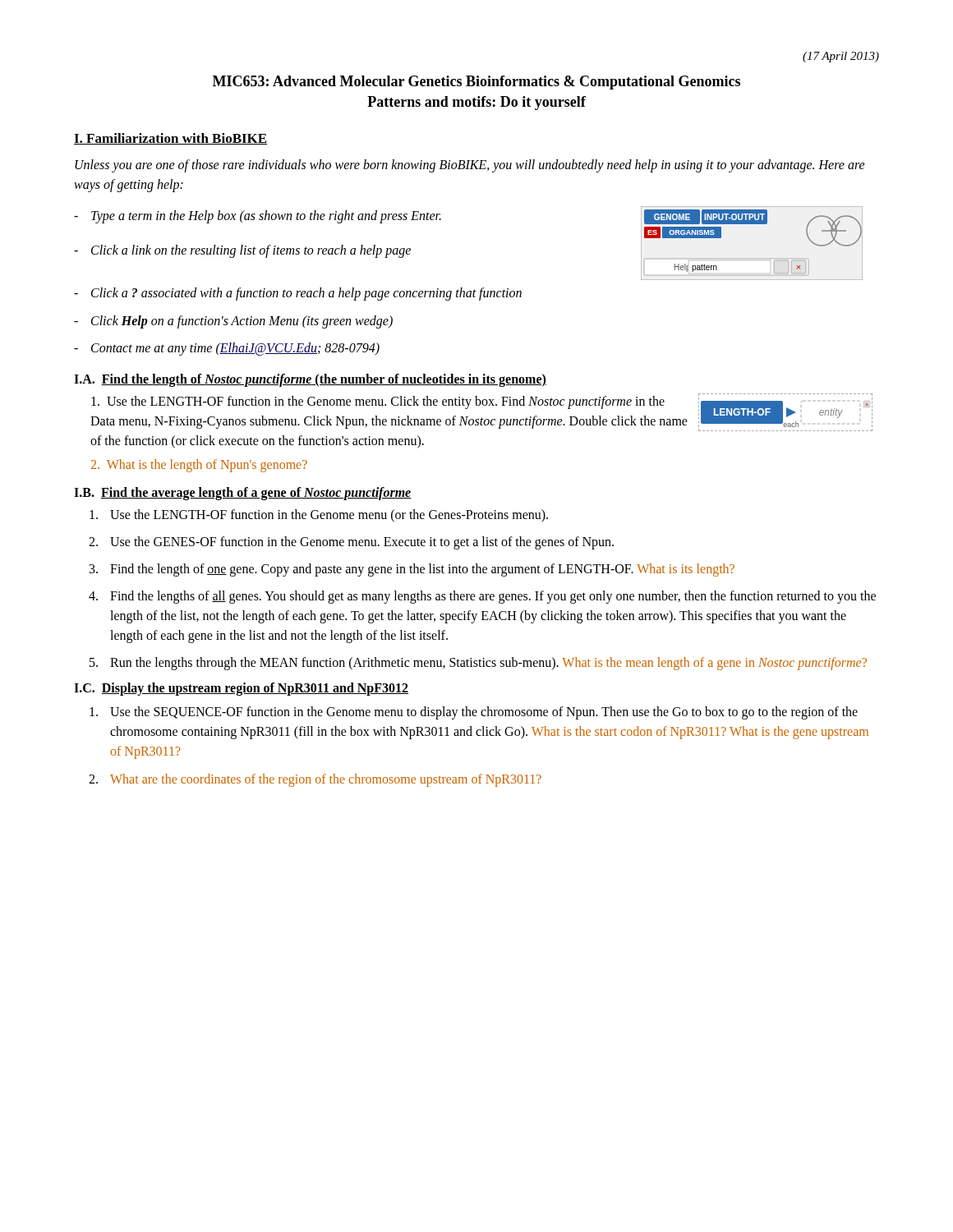Viewport: 953px width, 1232px height.
Task: Find the text that reads "What is the length of Npun's genome?"
Action: [199, 464]
